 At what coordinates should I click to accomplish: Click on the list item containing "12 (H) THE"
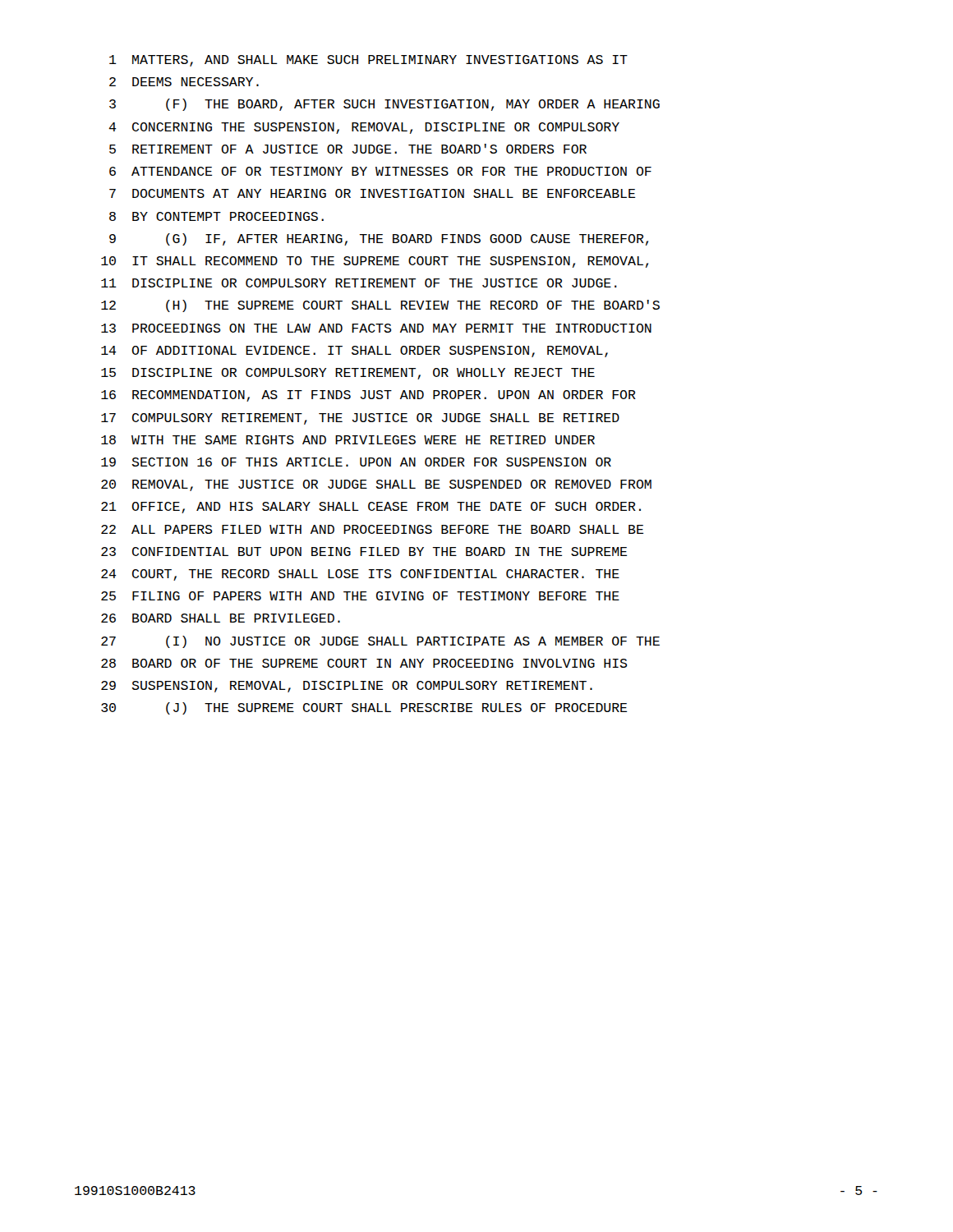(476, 306)
